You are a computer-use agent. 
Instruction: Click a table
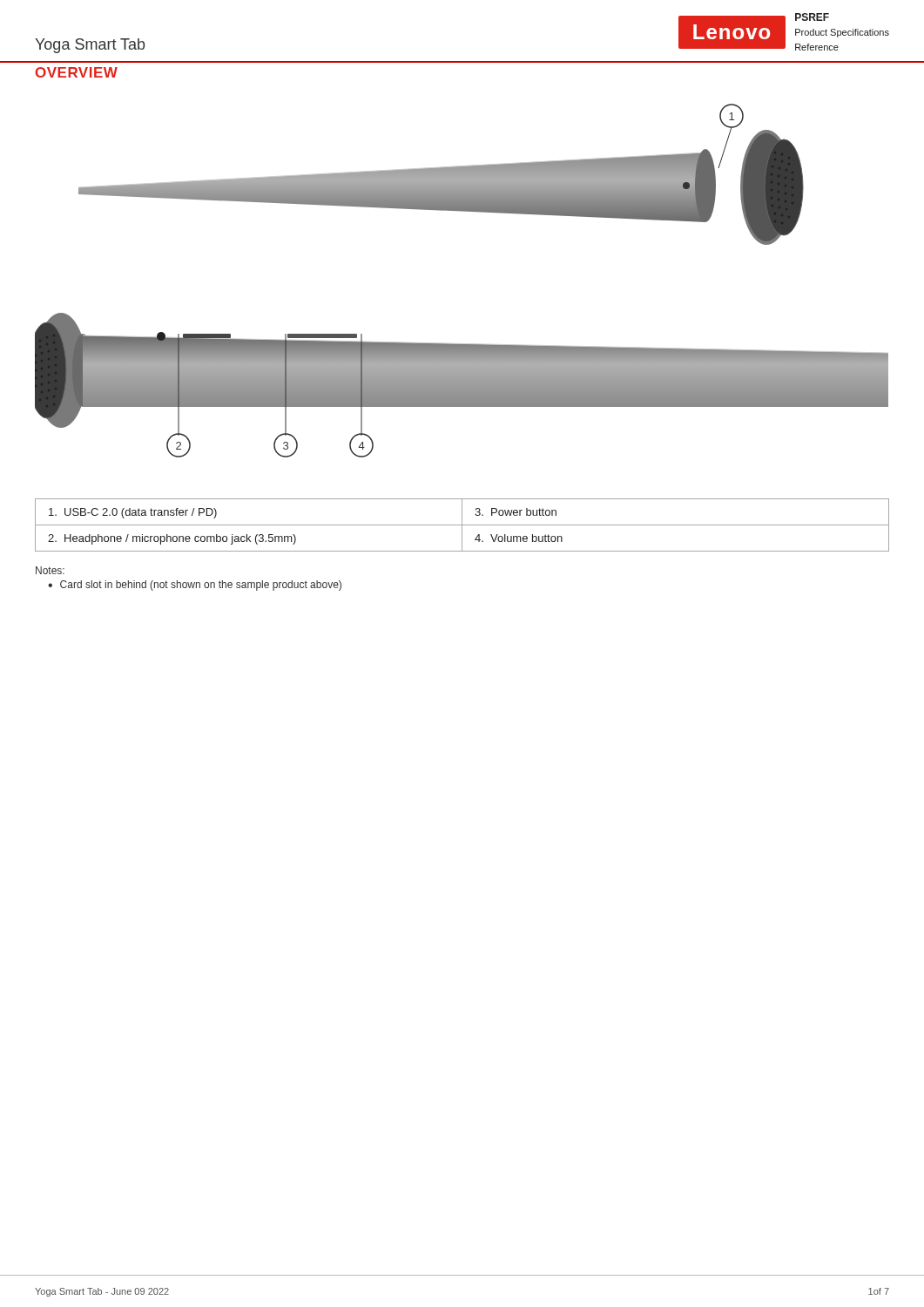[x=462, y=525]
